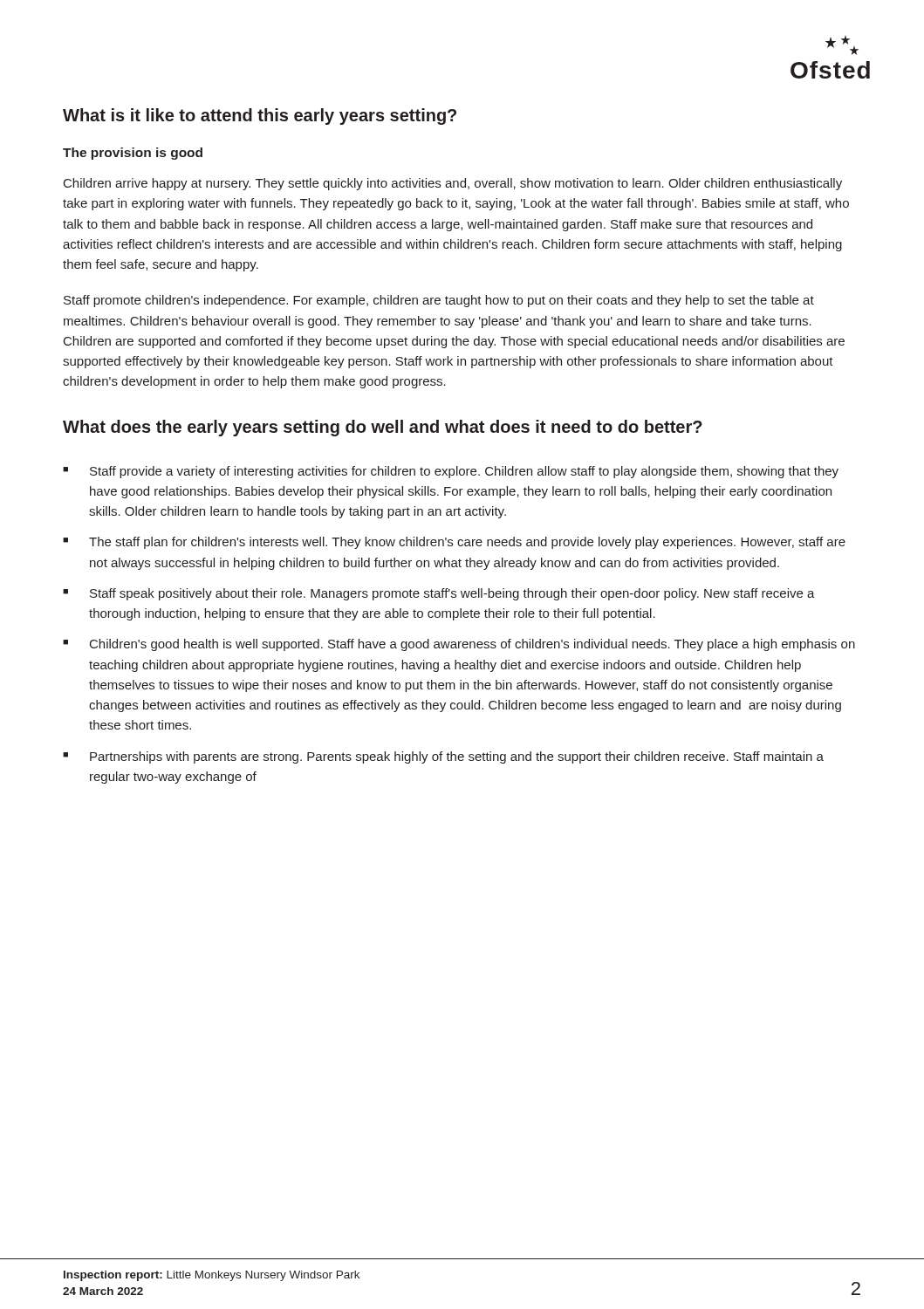Locate the block starting "The provision is good"
This screenshot has width=924, height=1309.
point(133,152)
